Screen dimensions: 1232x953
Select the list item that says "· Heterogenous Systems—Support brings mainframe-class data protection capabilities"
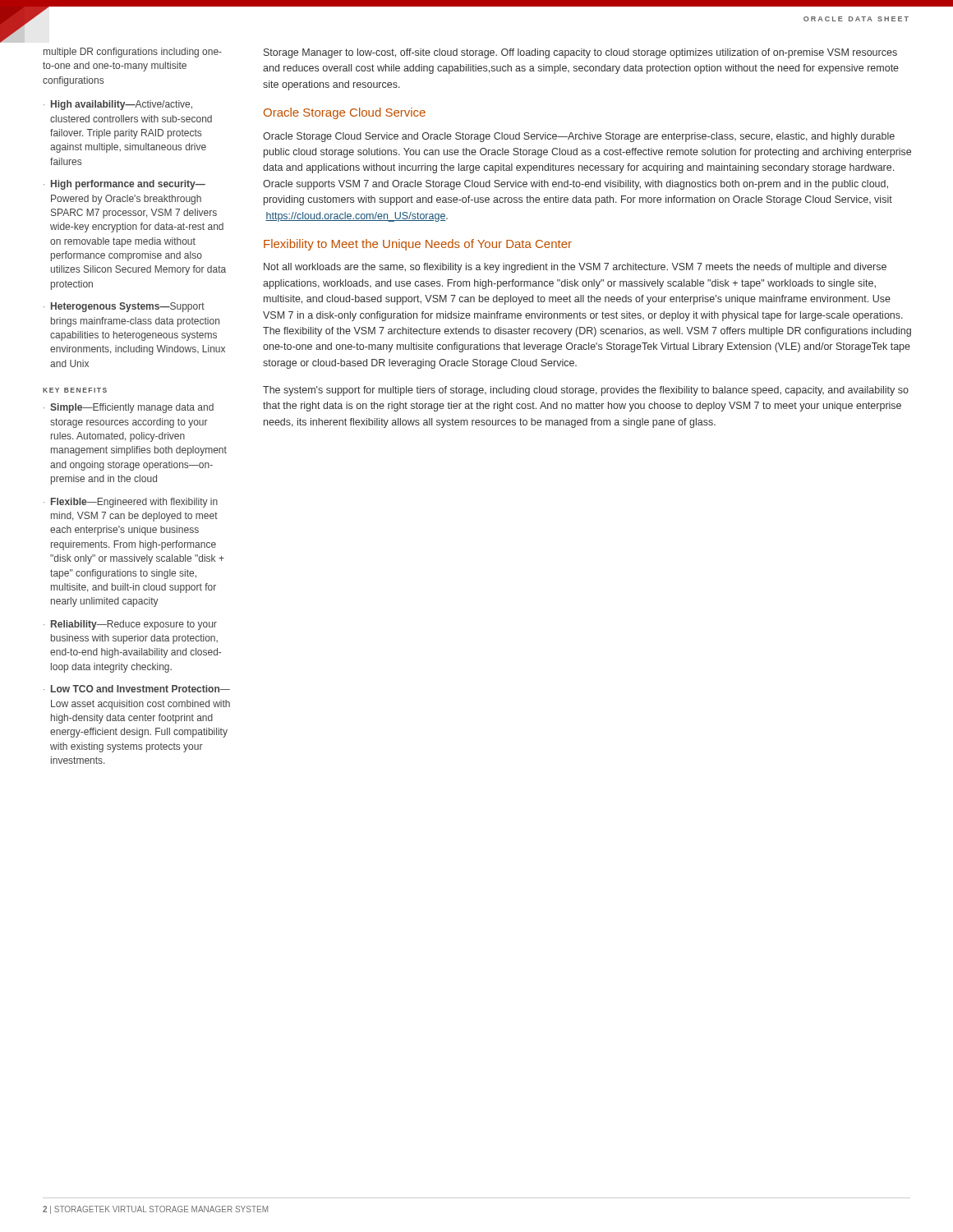click(x=137, y=336)
